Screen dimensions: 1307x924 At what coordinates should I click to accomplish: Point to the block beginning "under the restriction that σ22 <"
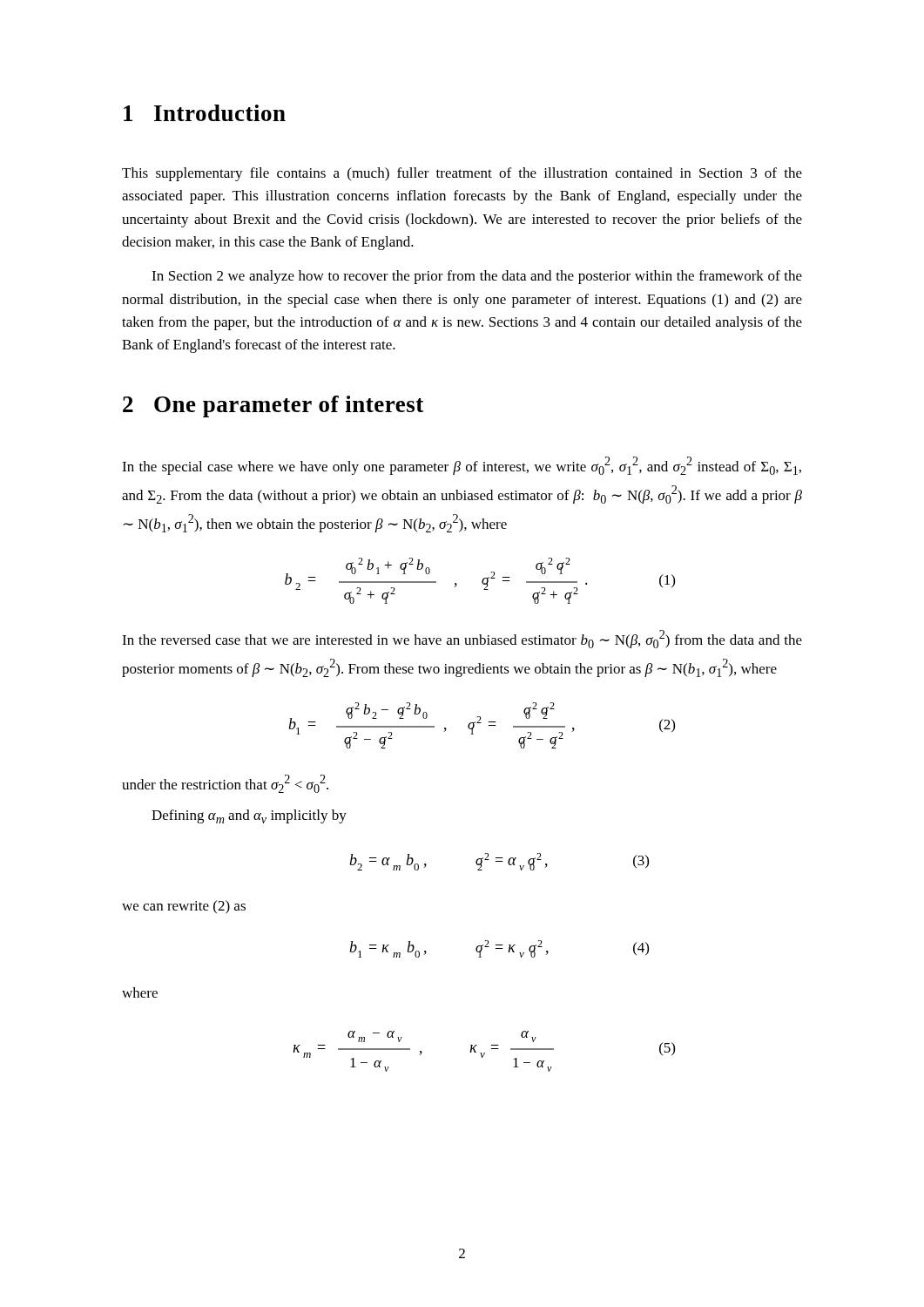tap(225, 784)
